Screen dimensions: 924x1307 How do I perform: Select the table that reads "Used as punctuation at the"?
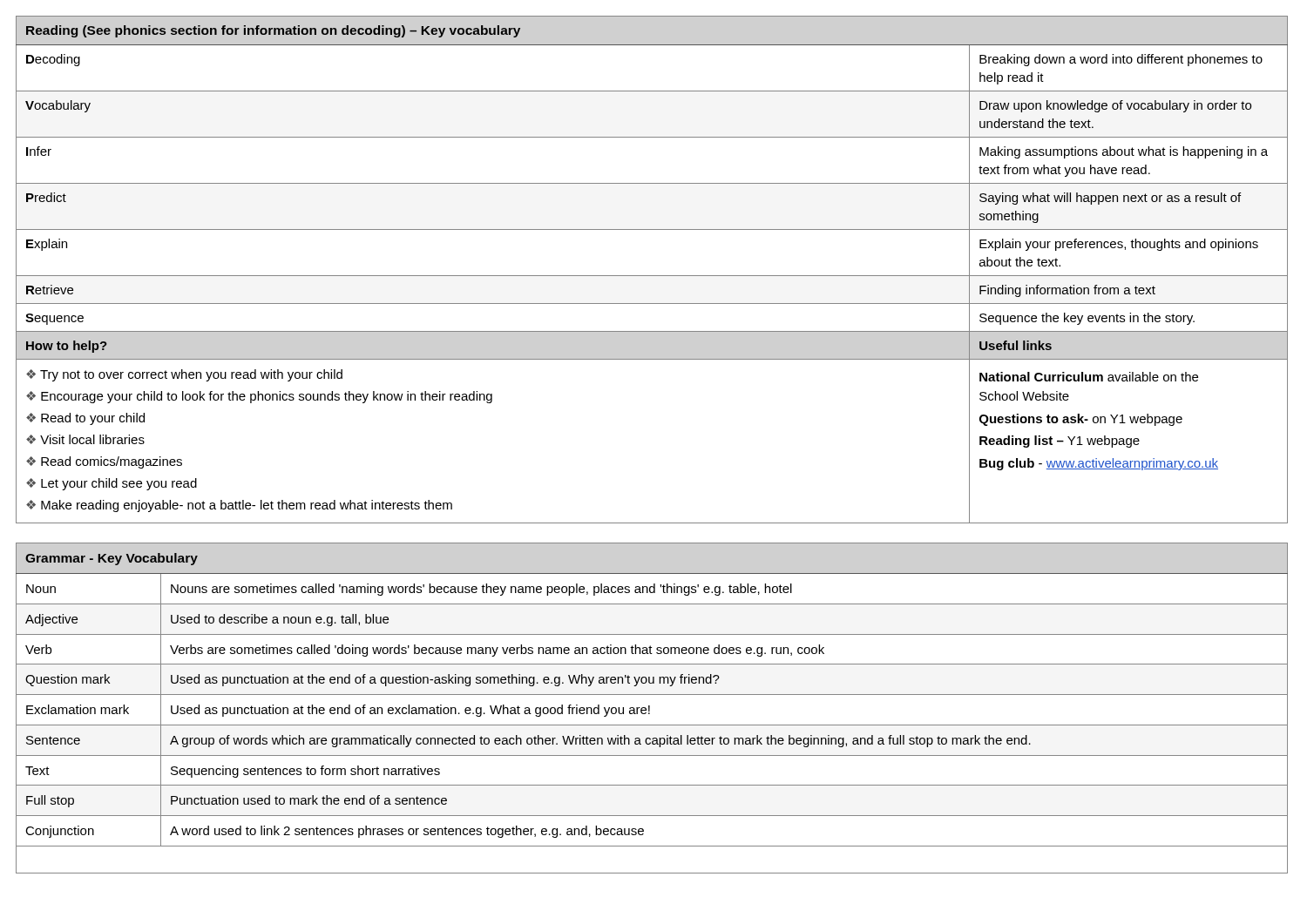click(x=652, y=708)
